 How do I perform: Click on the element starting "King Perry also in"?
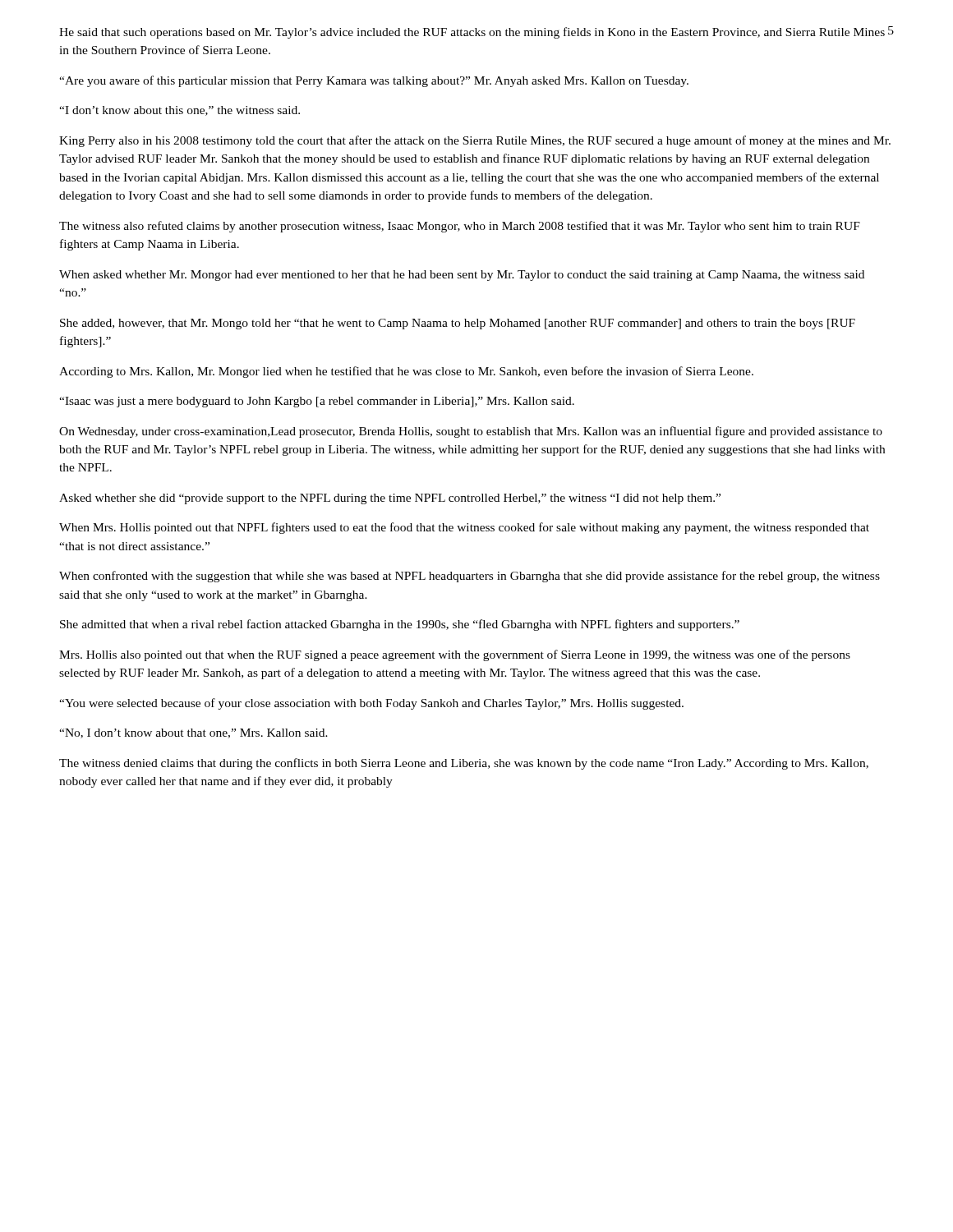(476, 168)
